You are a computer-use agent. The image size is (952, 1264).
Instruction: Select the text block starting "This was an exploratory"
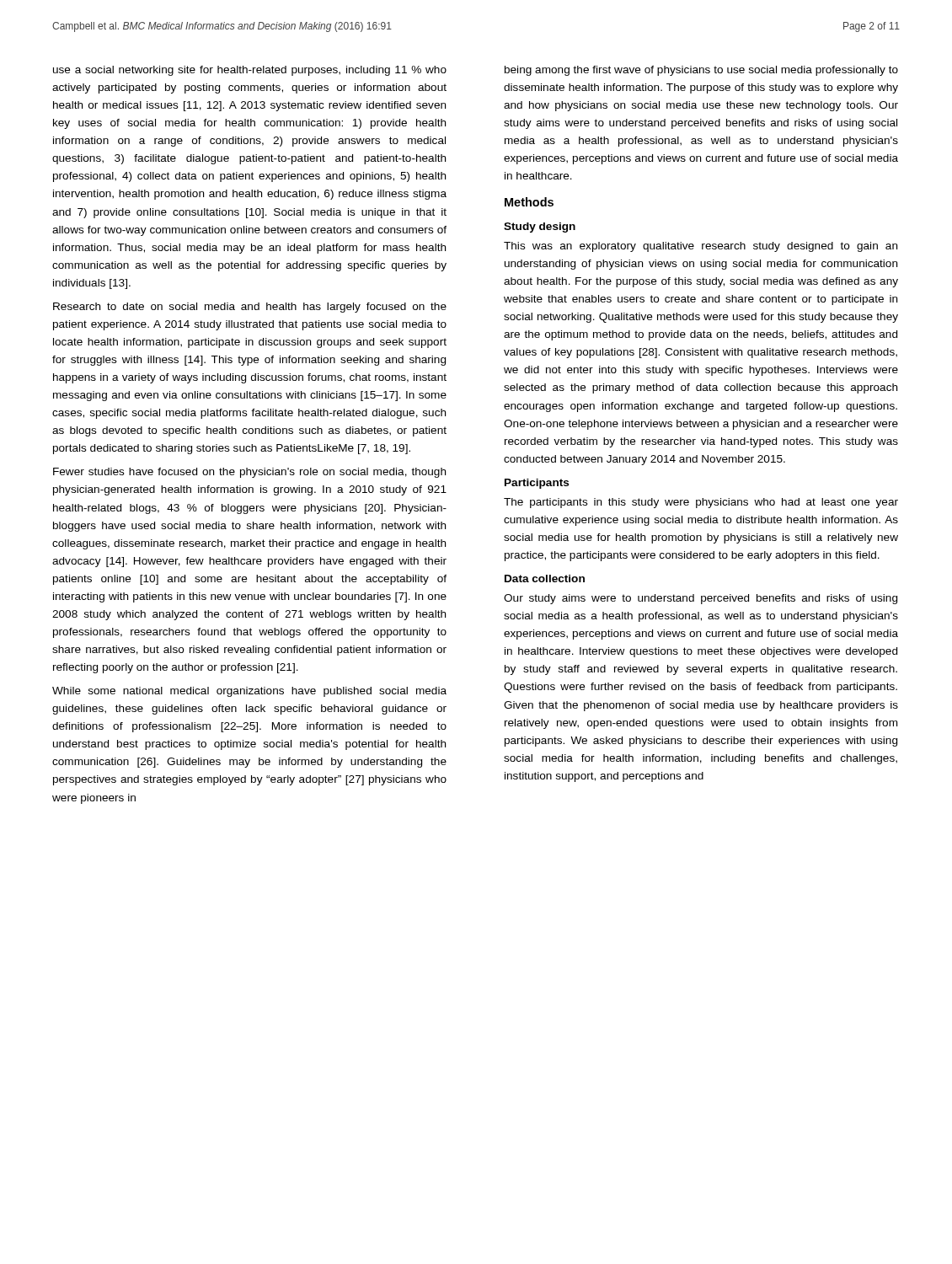pyautogui.click(x=701, y=352)
